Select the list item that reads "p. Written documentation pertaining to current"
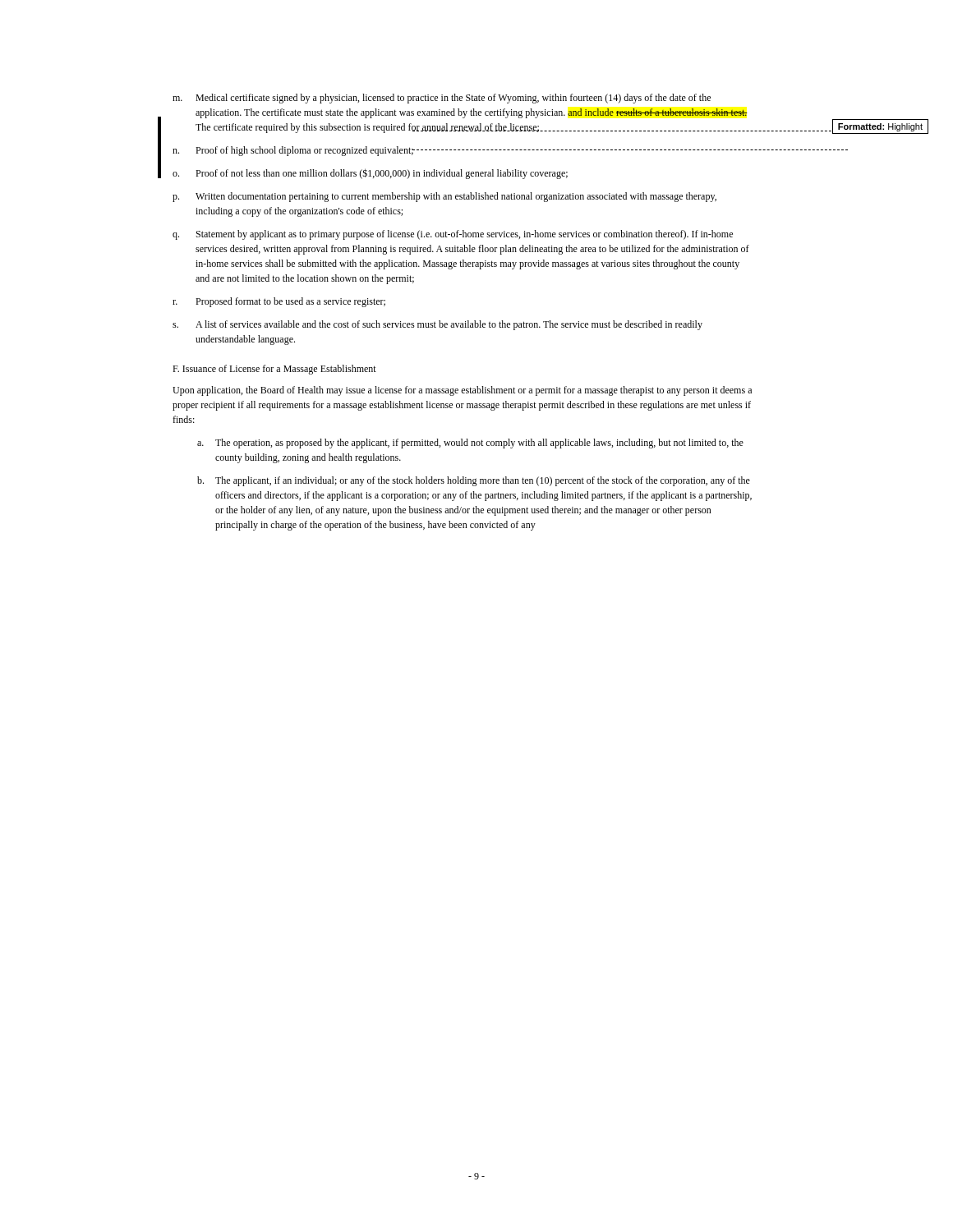Viewport: 953px width, 1232px height. coord(464,204)
